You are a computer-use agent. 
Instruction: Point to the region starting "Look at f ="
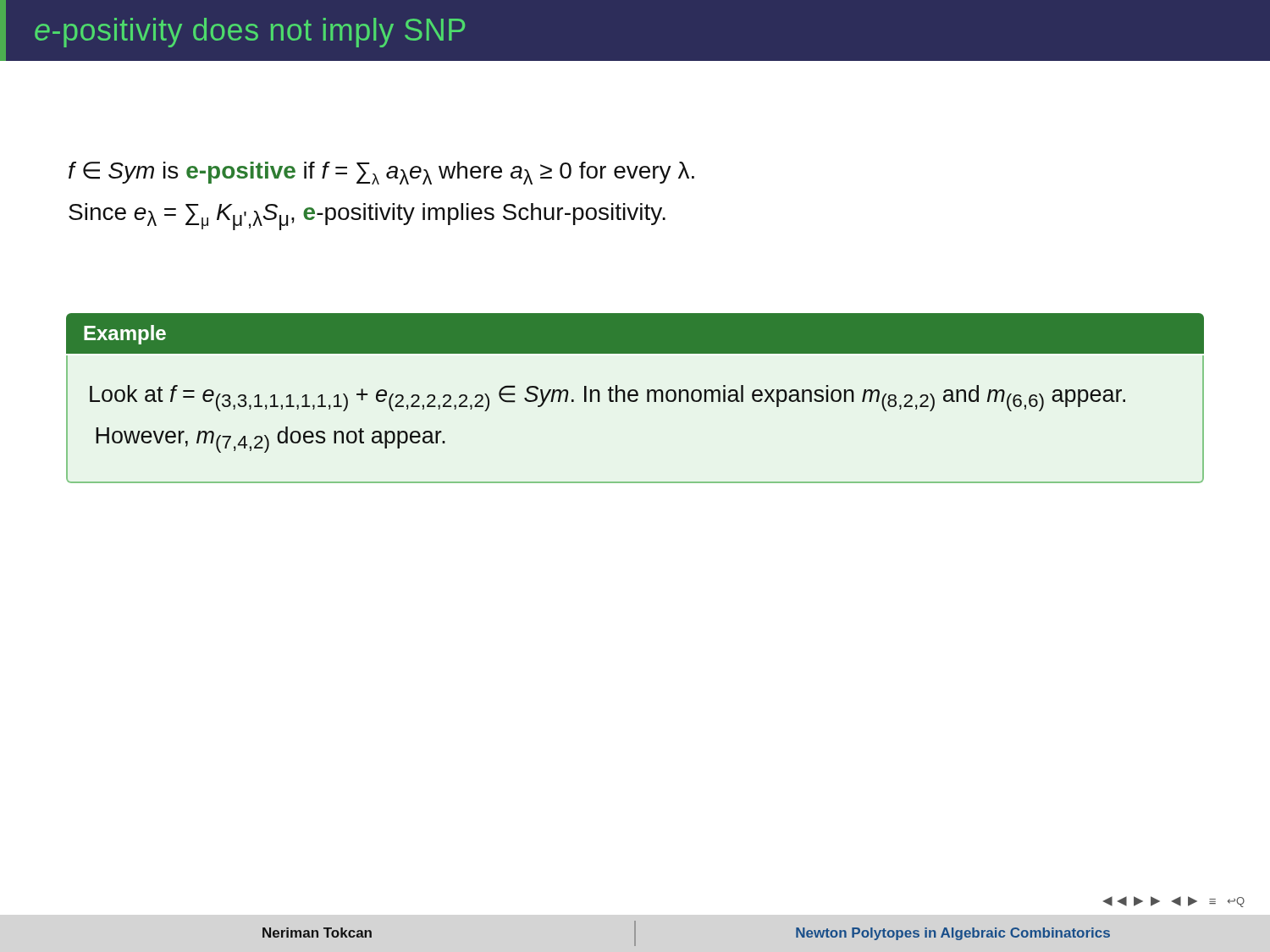[607, 398]
